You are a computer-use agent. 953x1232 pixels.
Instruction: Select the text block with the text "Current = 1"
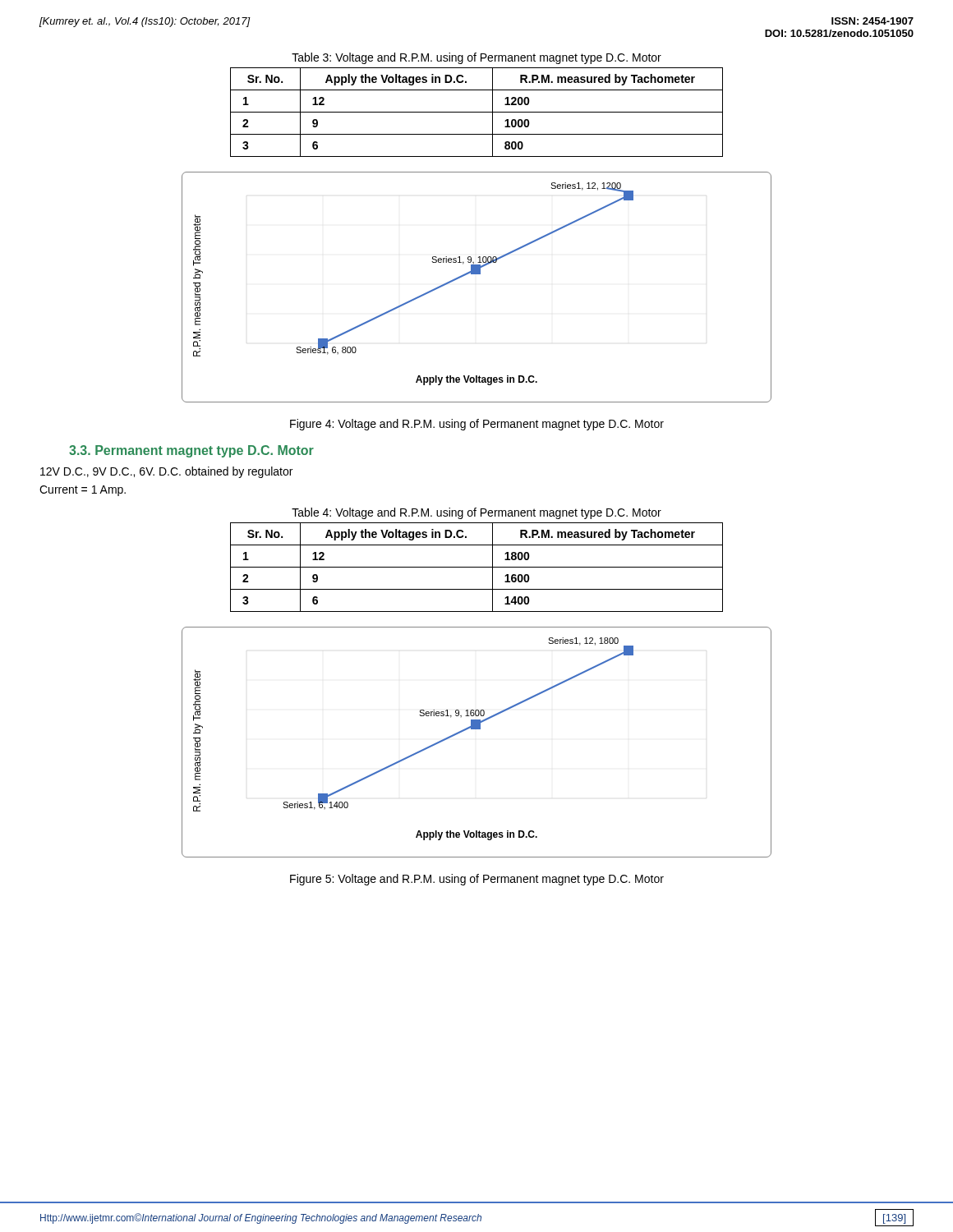[x=83, y=490]
